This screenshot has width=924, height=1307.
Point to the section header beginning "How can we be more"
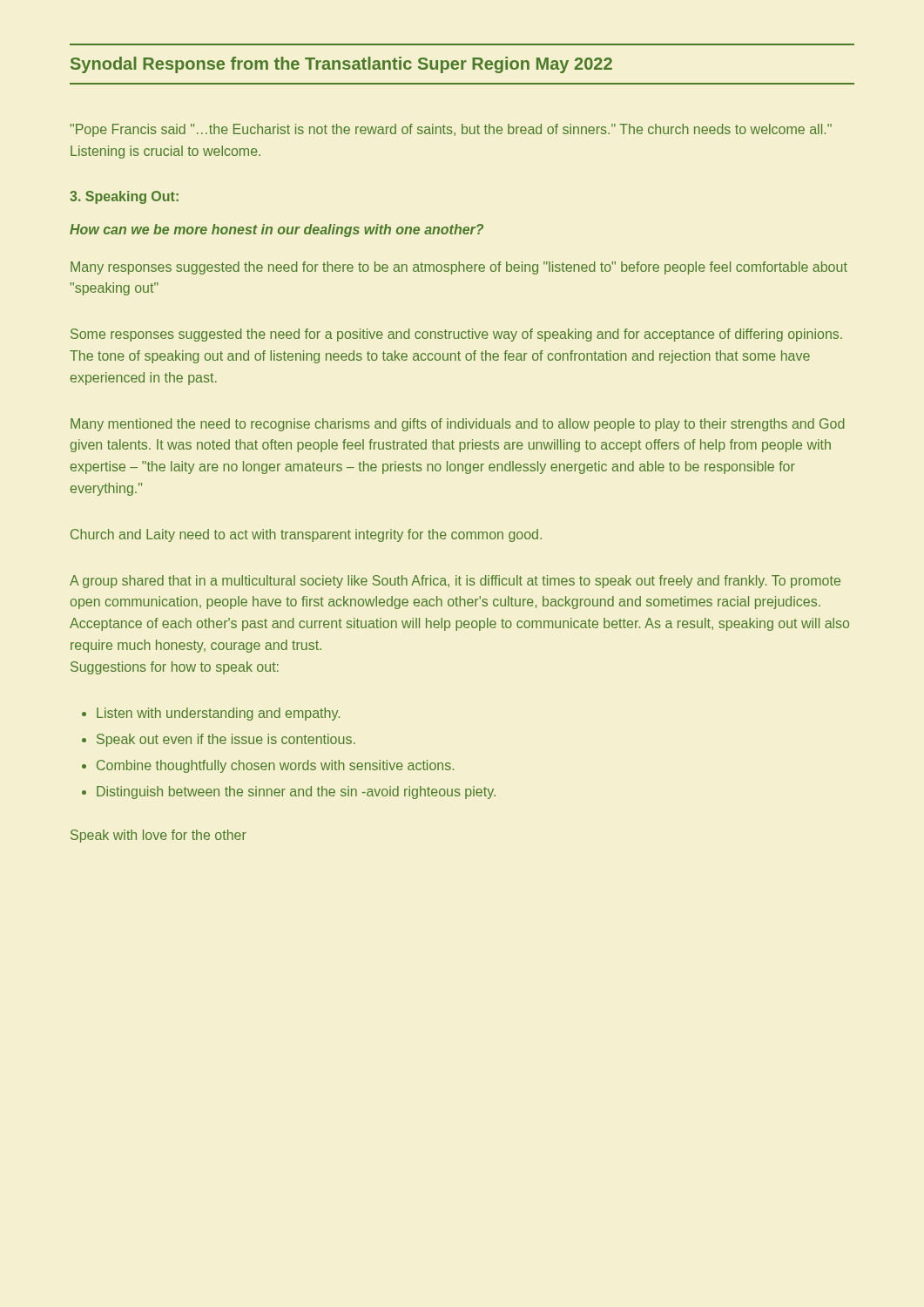tap(277, 229)
